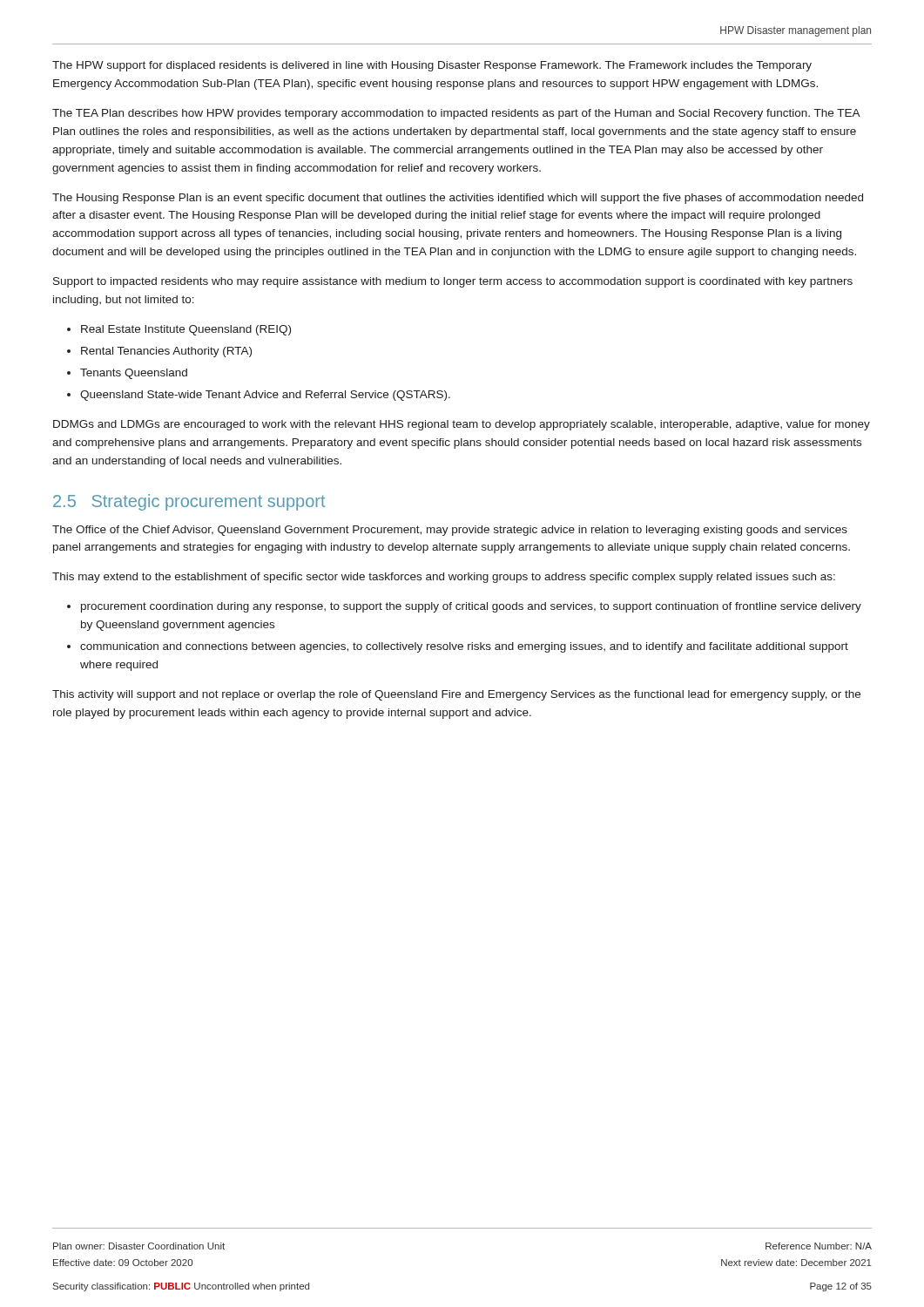Point to the block beginning "Queensland State-wide Tenant Advice and Referral Service"
Image resolution: width=924 pixels, height=1307 pixels.
pos(266,394)
